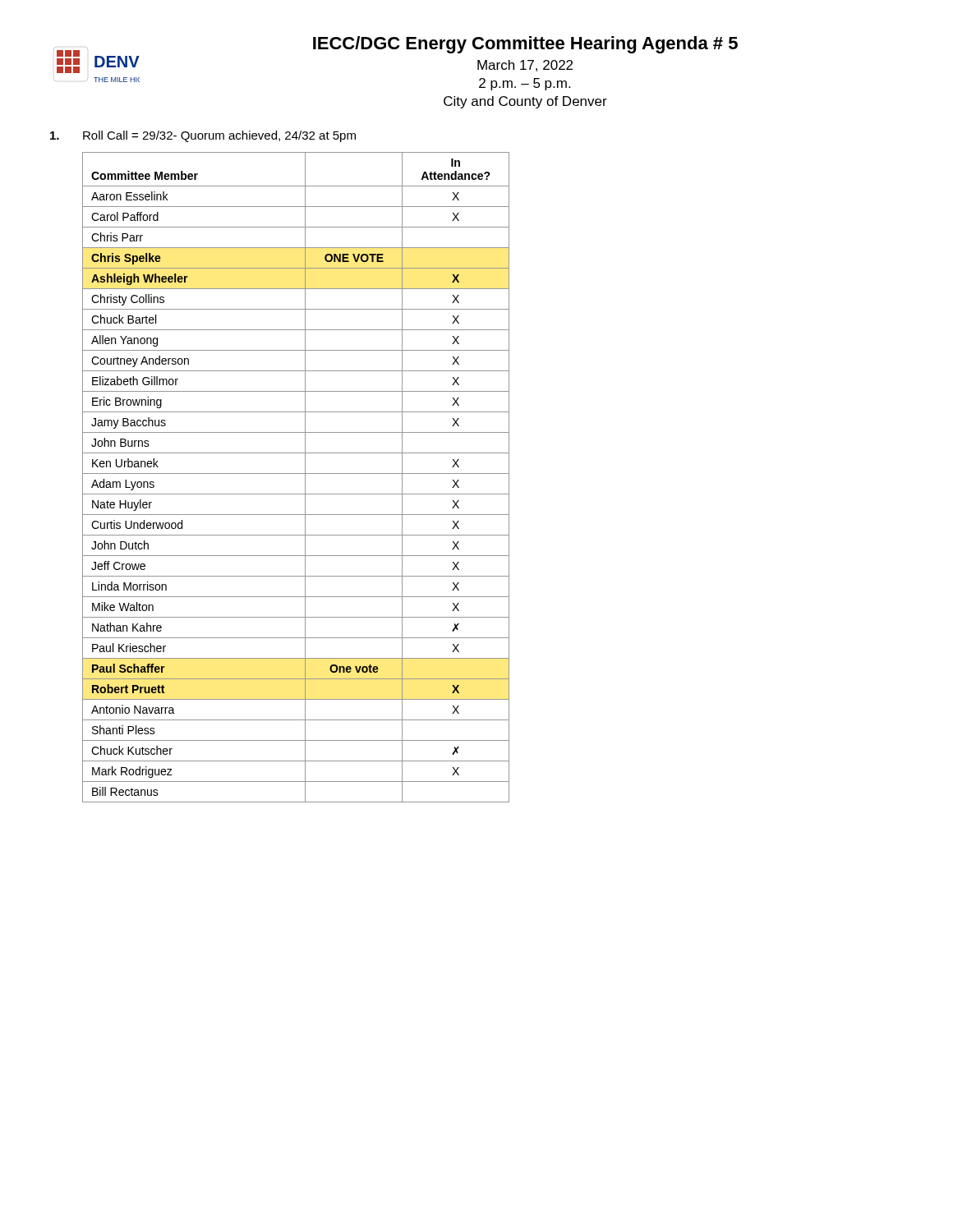The image size is (953, 1232).
Task: Locate the logo
Action: click(x=94, y=71)
